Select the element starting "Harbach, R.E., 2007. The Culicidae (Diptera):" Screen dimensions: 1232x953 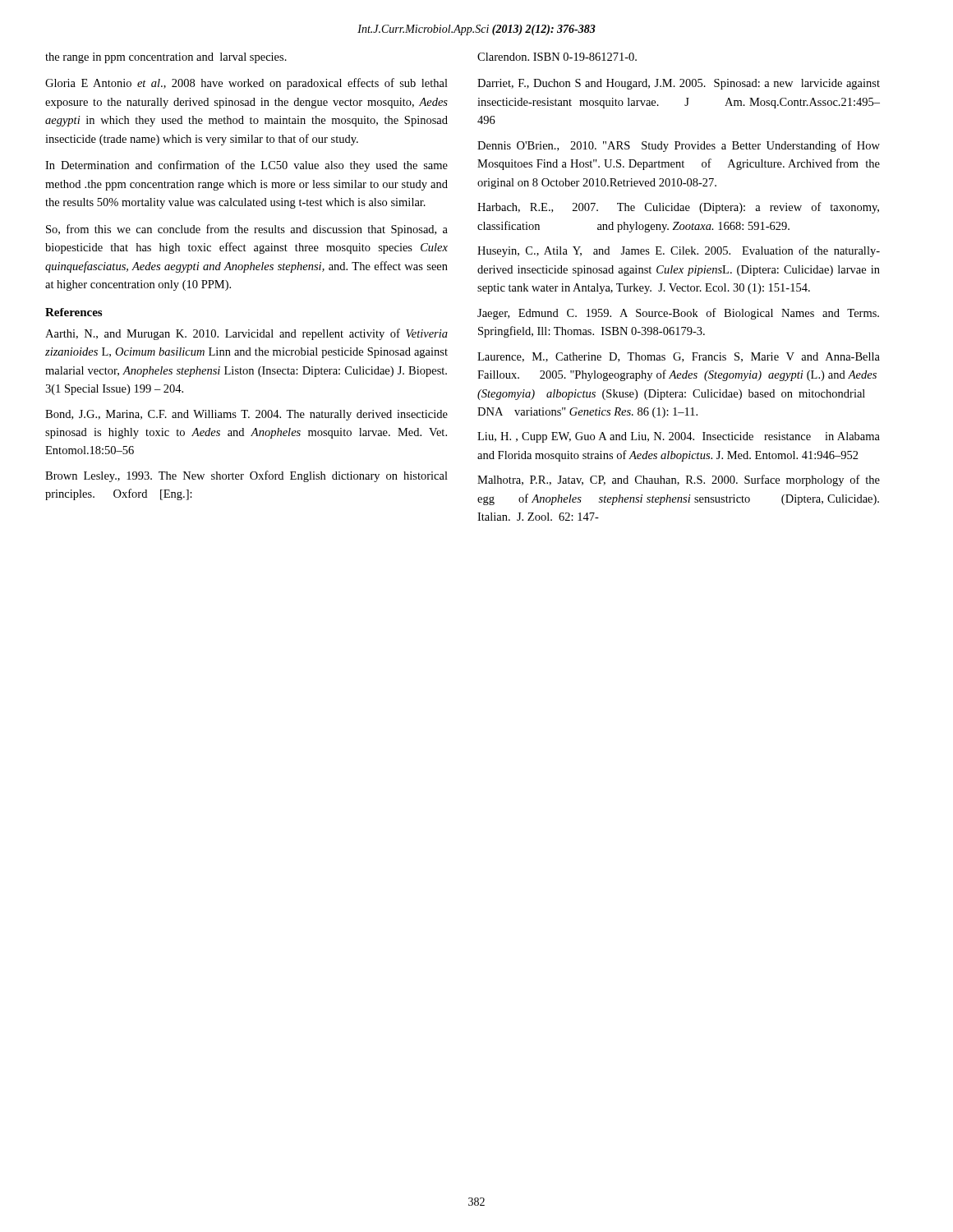coord(679,216)
